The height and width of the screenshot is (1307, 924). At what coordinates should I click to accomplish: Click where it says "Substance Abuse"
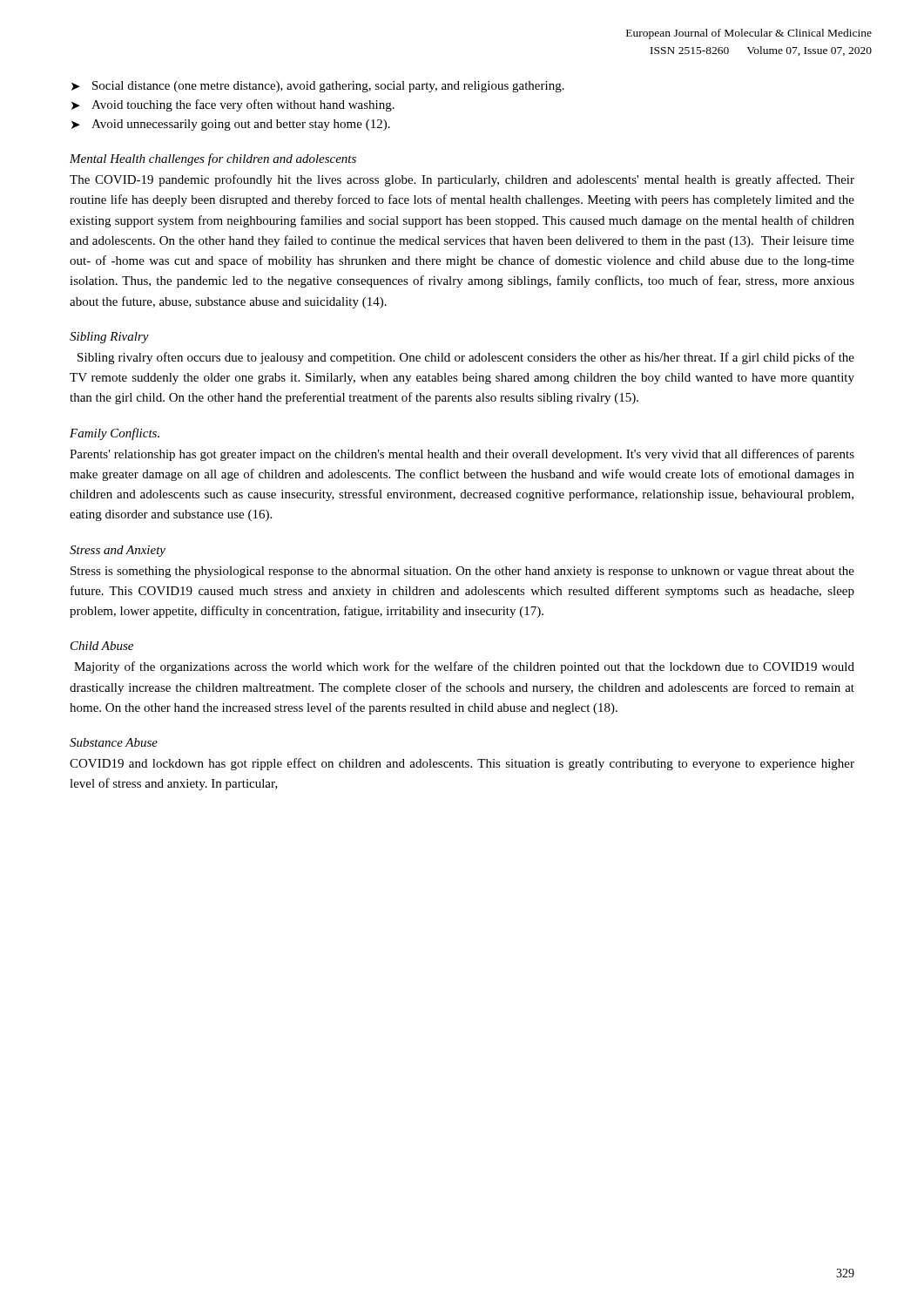click(x=114, y=742)
